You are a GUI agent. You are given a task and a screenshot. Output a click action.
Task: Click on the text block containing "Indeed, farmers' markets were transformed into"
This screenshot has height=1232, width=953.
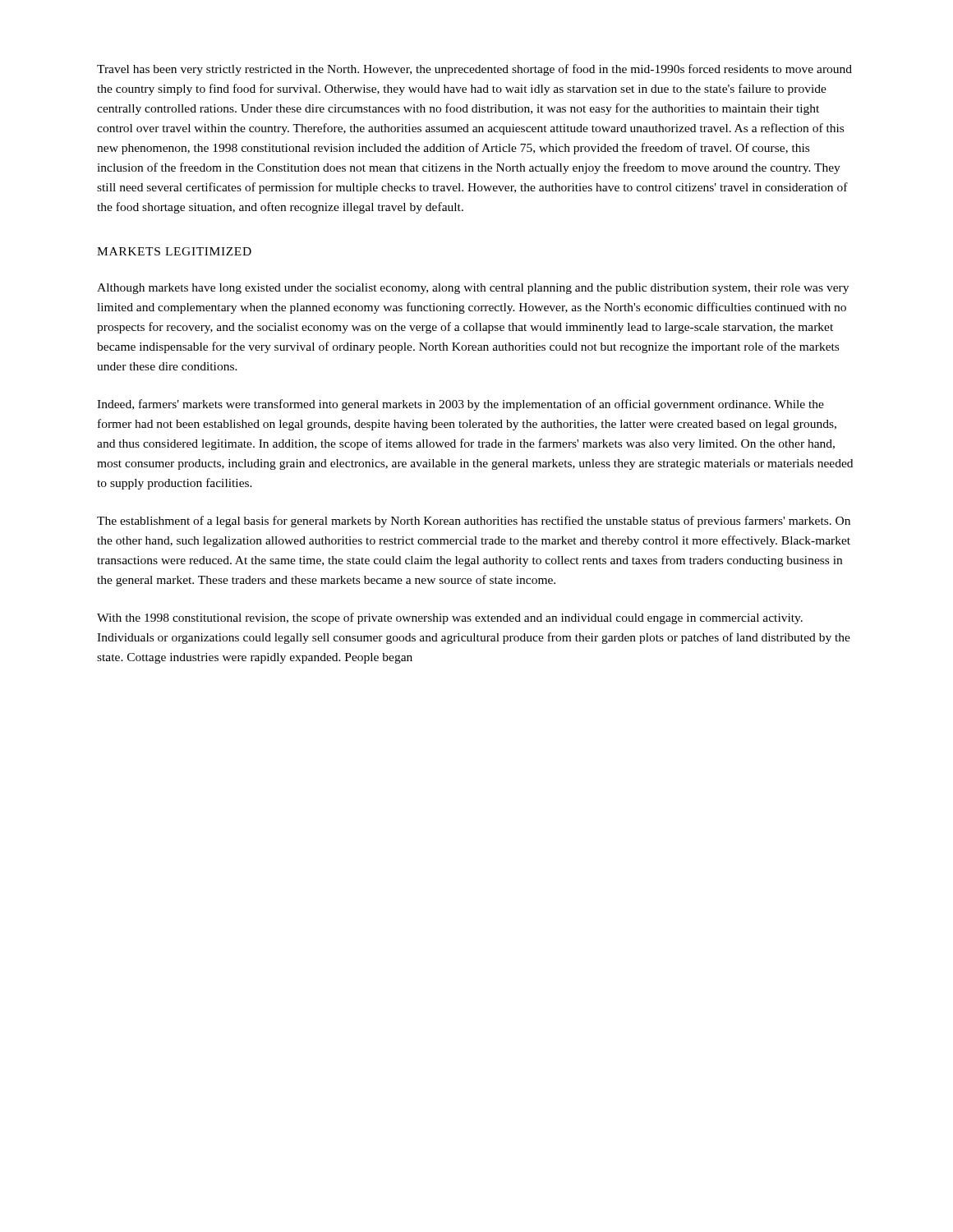click(475, 443)
